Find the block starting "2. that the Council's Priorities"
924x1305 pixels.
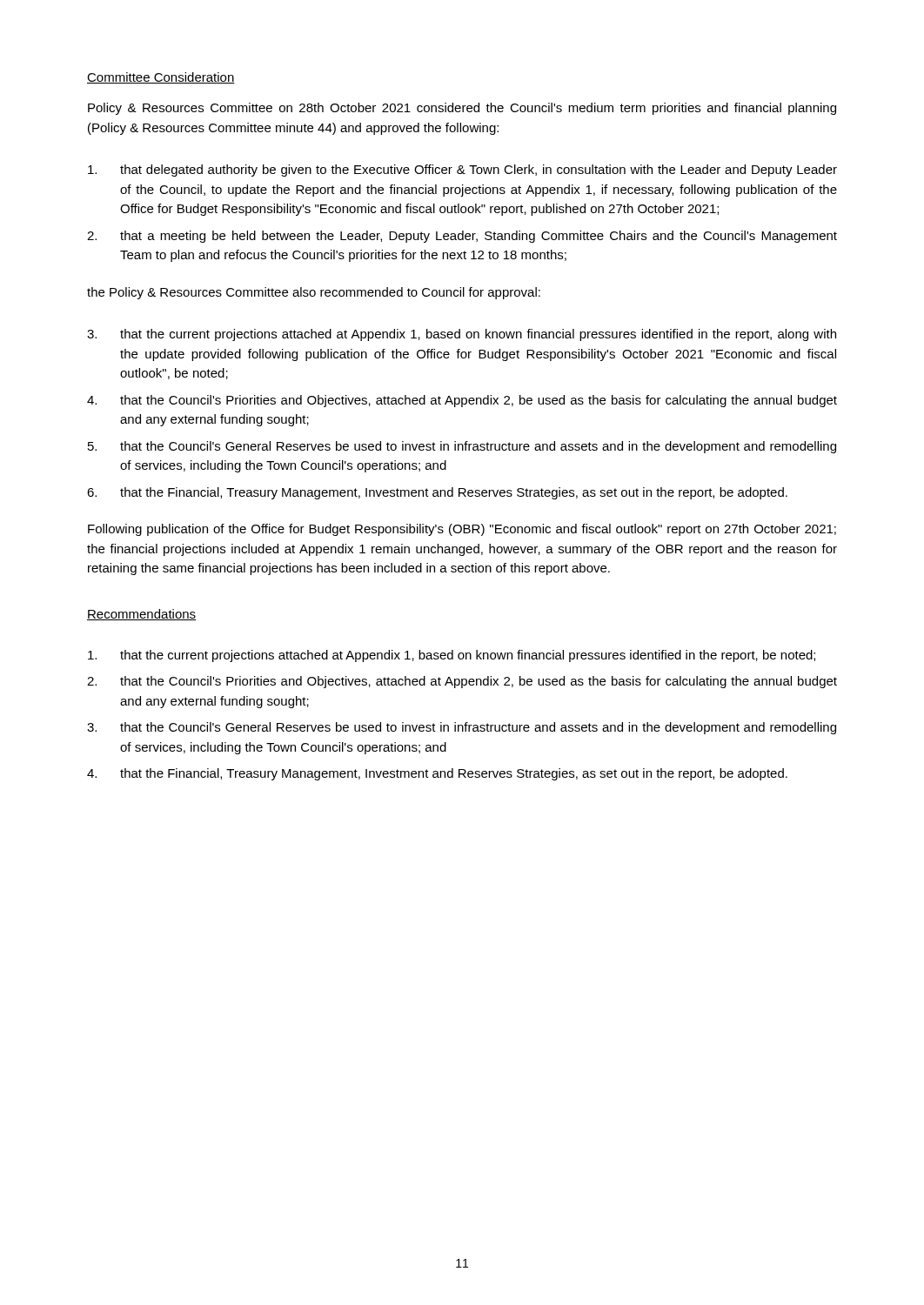pos(462,691)
